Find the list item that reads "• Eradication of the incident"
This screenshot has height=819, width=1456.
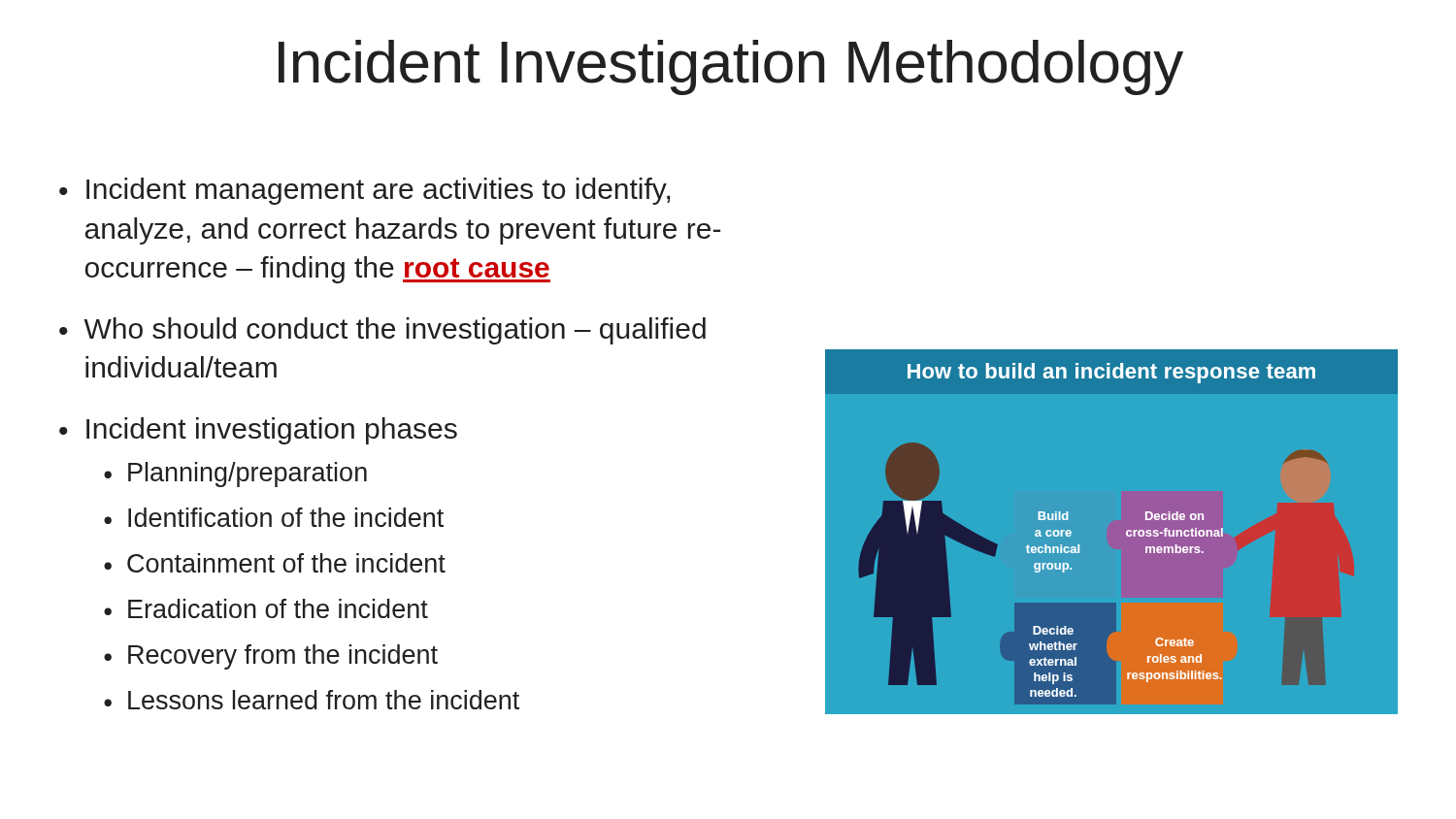(x=266, y=611)
